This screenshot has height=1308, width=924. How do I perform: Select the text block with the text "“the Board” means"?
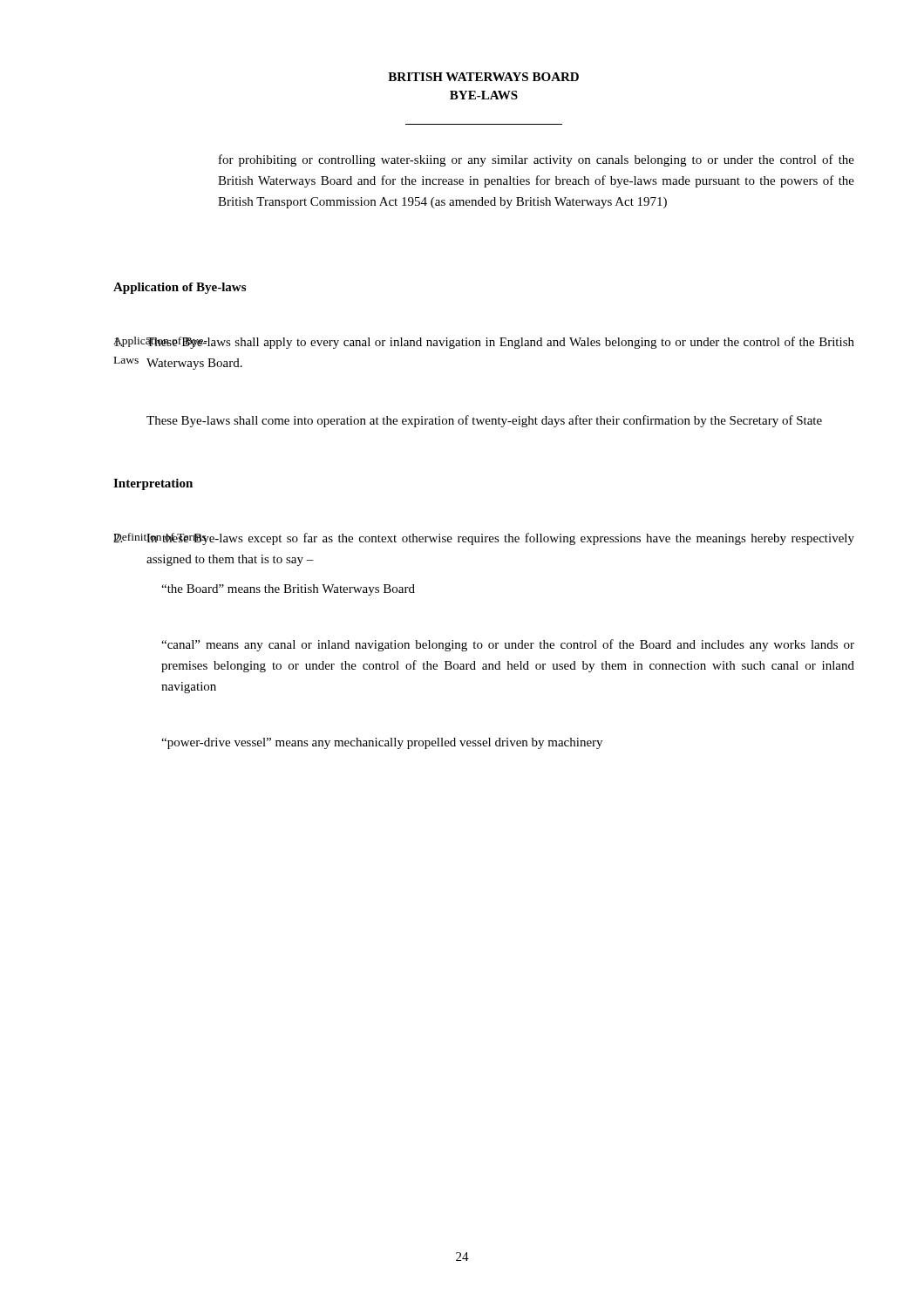coord(288,589)
